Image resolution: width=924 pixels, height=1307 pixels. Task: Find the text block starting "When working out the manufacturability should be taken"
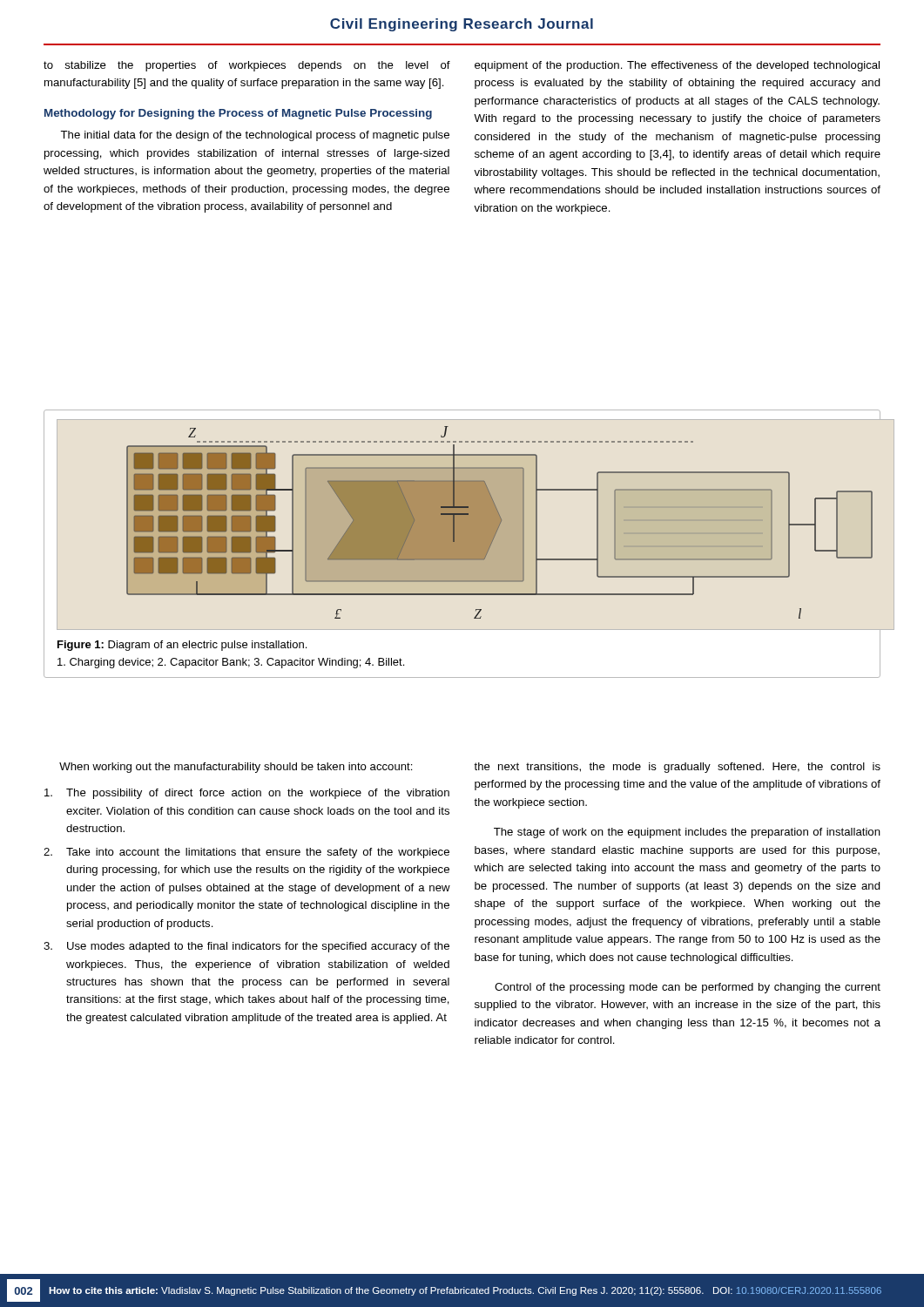(228, 766)
